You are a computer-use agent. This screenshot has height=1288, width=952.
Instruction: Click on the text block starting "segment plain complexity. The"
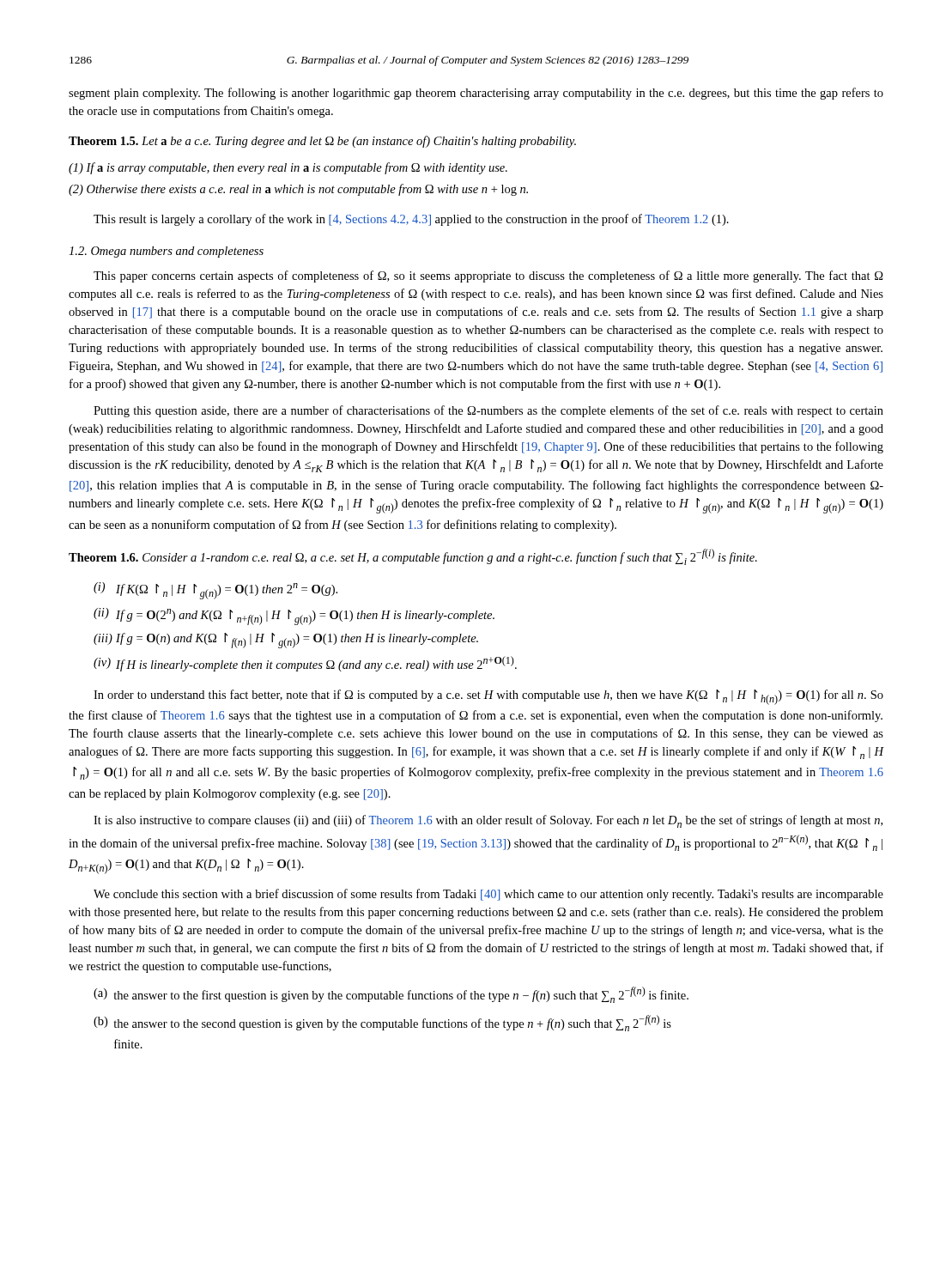point(476,102)
